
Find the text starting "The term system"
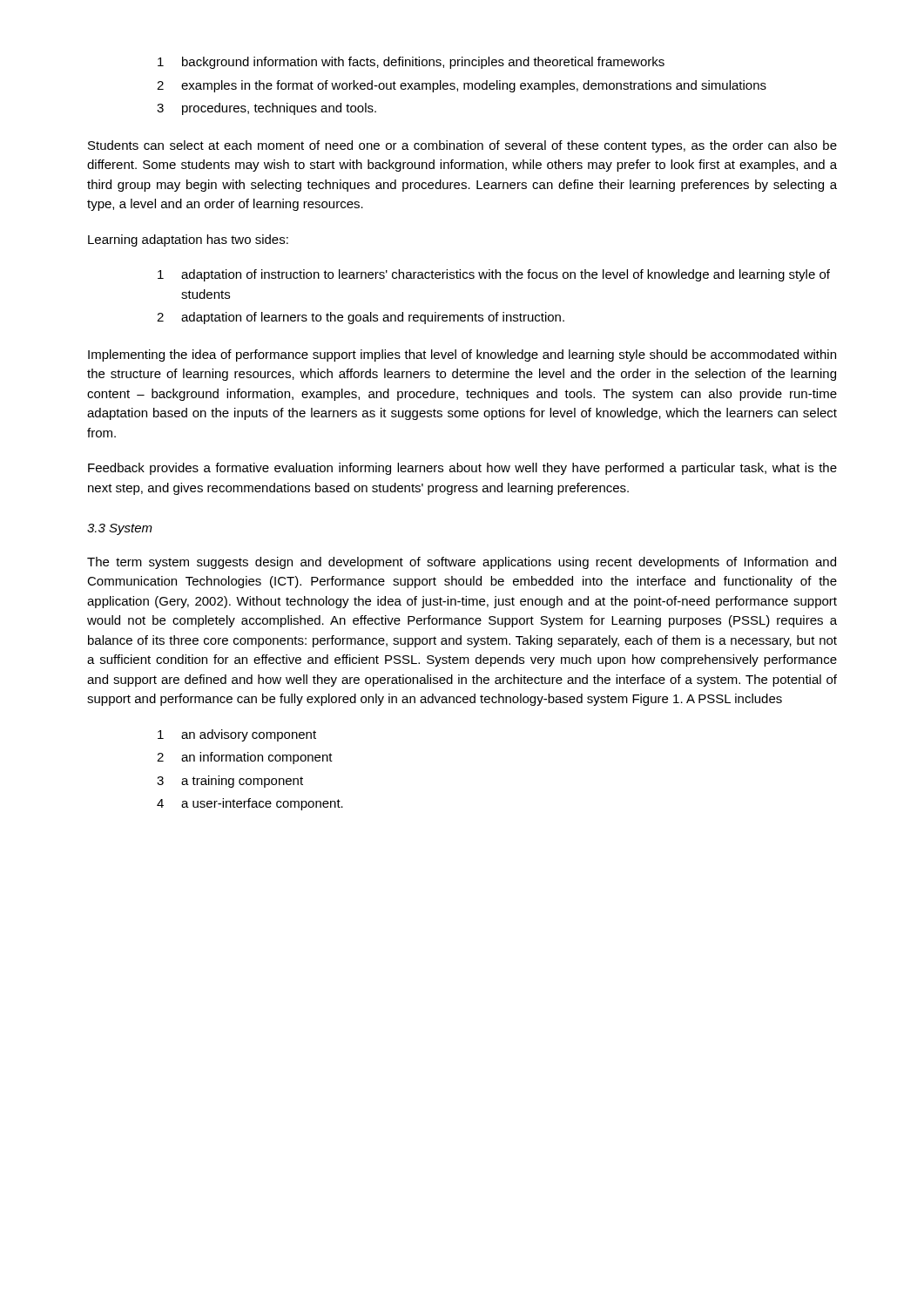pyautogui.click(x=462, y=630)
